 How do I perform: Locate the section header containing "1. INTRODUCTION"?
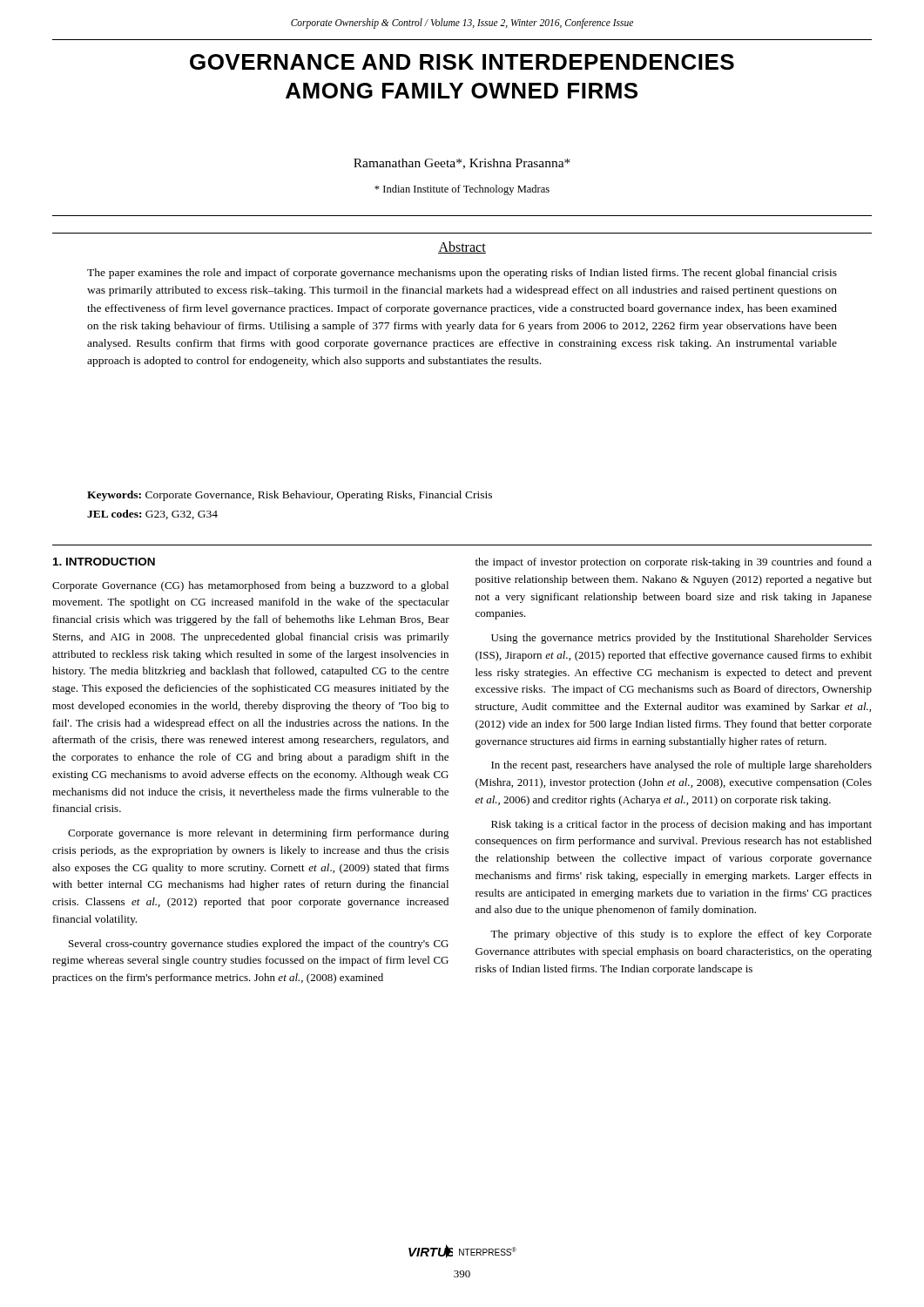104,562
